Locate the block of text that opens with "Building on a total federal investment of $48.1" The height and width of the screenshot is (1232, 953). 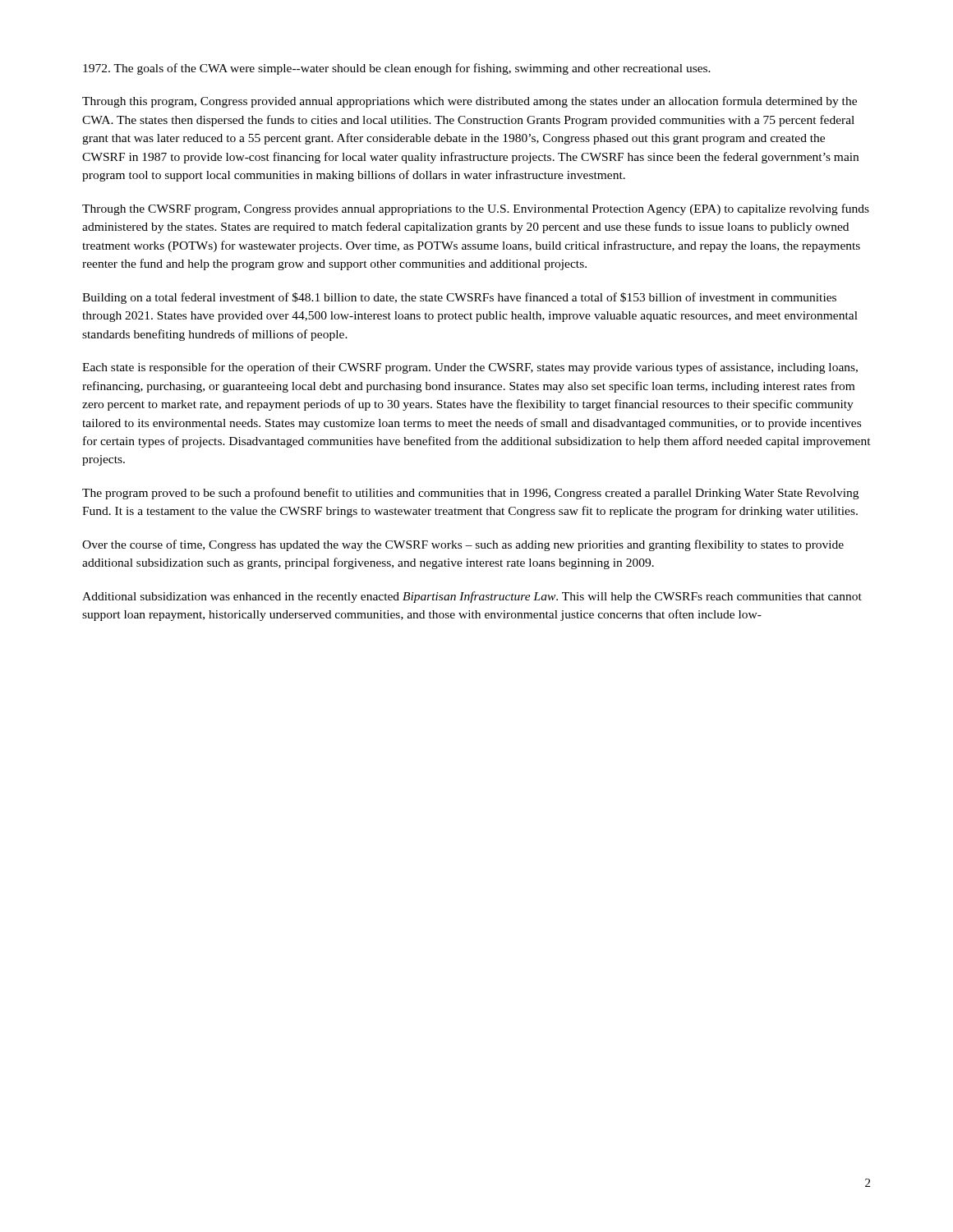(x=470, y=315)
